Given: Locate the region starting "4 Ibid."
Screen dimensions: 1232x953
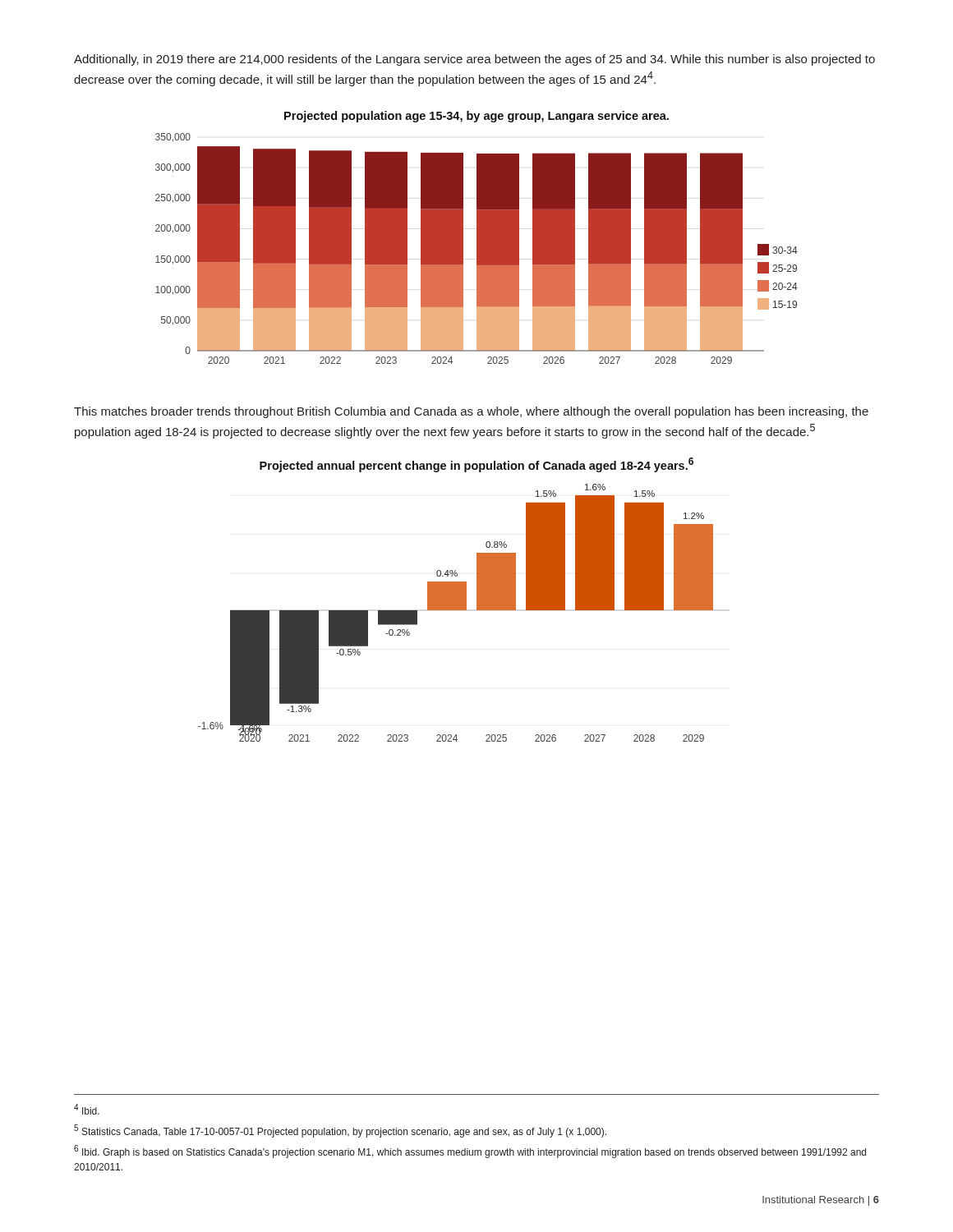Looking at the screenshot, I should (87, 1110).
